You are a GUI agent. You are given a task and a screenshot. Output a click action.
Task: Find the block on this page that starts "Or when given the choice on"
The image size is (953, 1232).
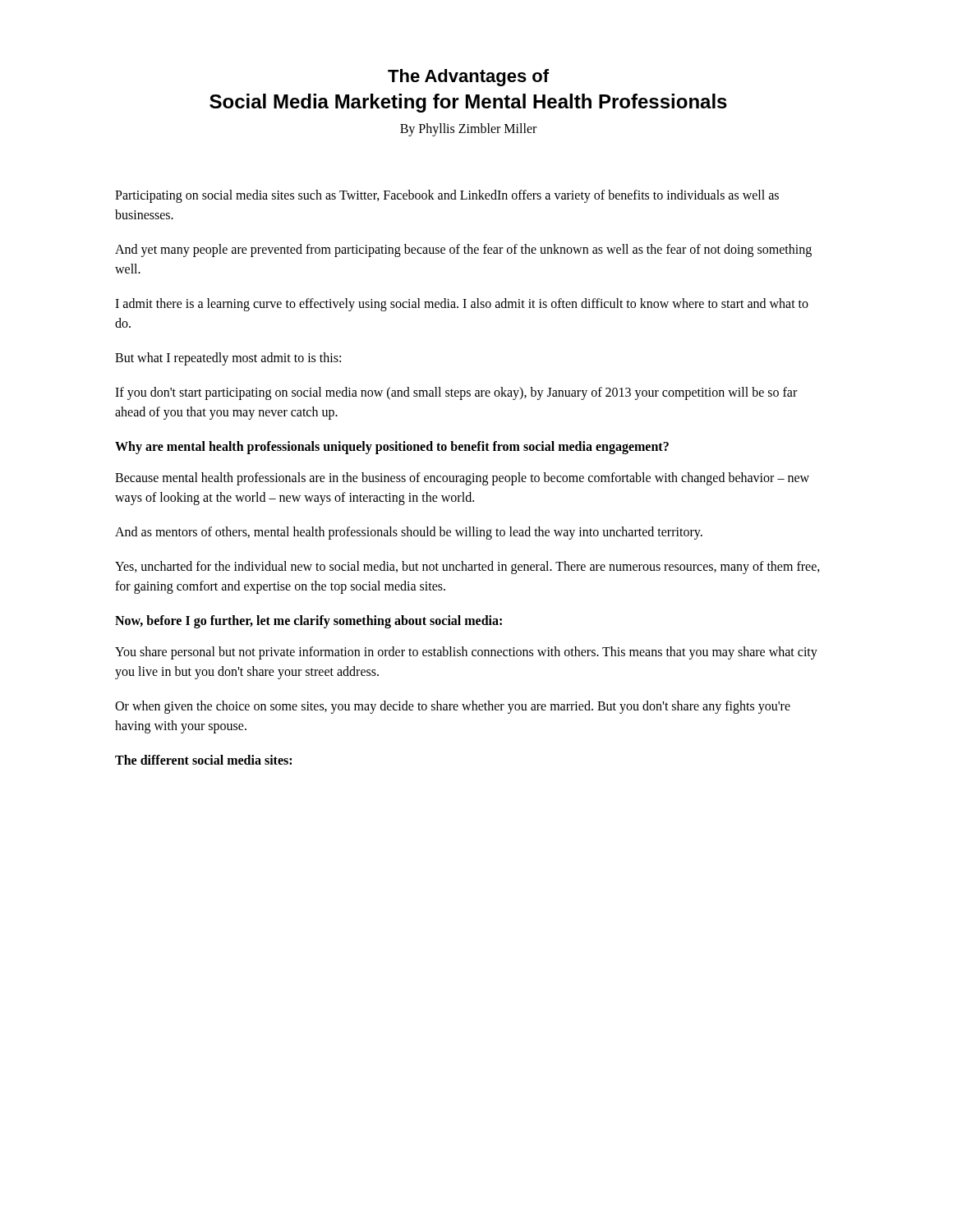pyautogui.click(x=453, y=716)
